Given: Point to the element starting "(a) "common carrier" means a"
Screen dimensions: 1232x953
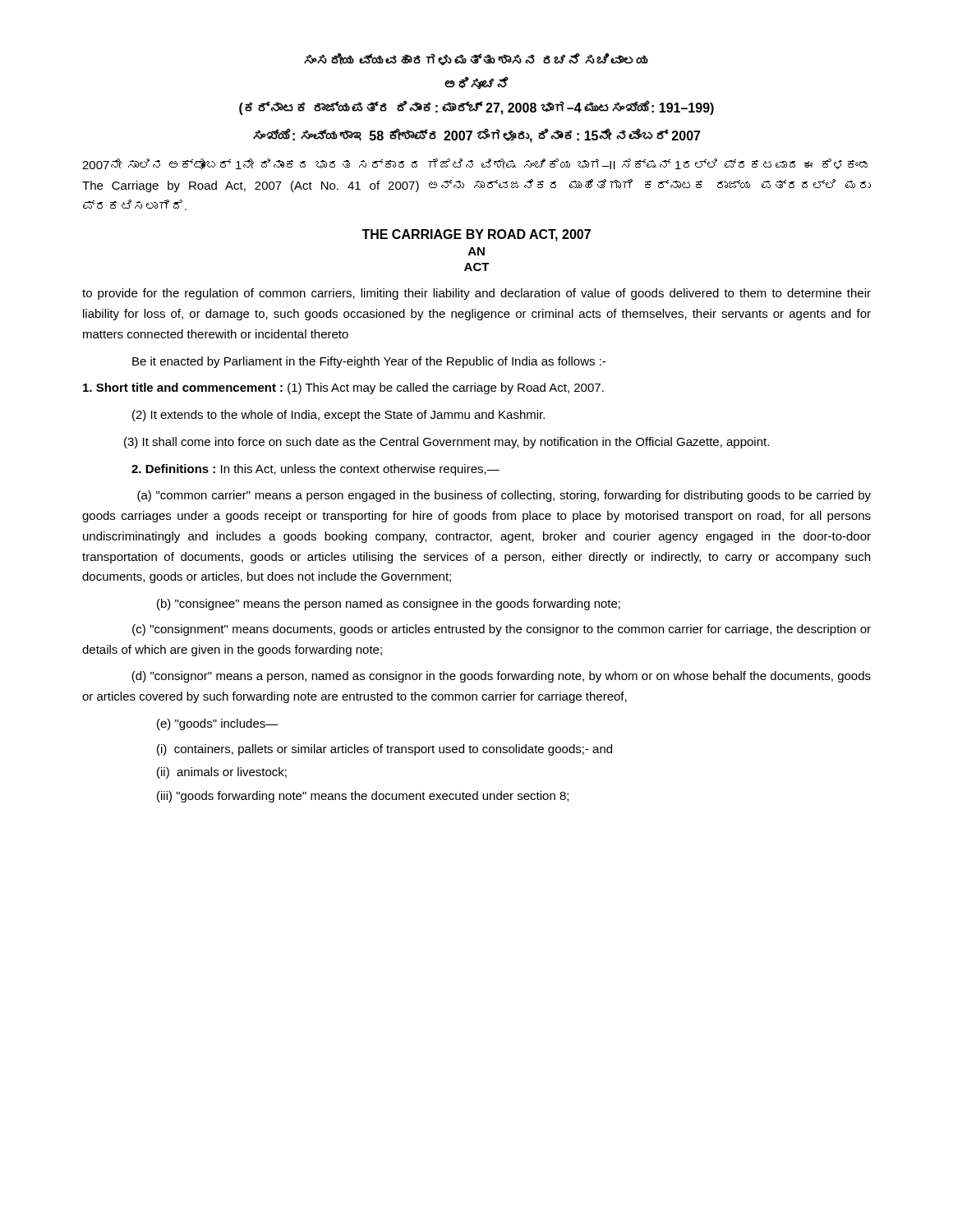Looking at the screenshot, I should coord(476,536).
